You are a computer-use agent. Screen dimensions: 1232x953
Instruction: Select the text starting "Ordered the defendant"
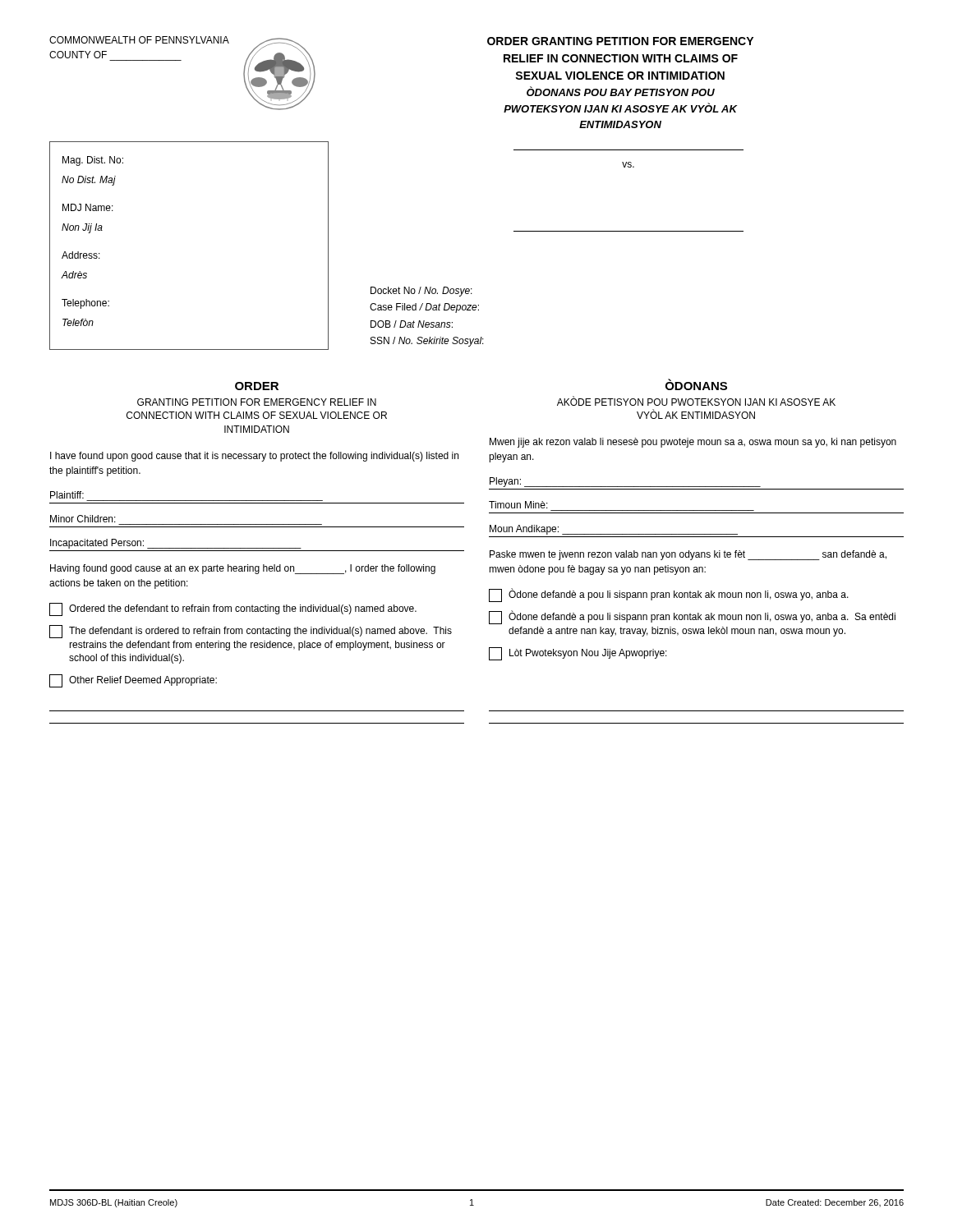coord(233,609)
